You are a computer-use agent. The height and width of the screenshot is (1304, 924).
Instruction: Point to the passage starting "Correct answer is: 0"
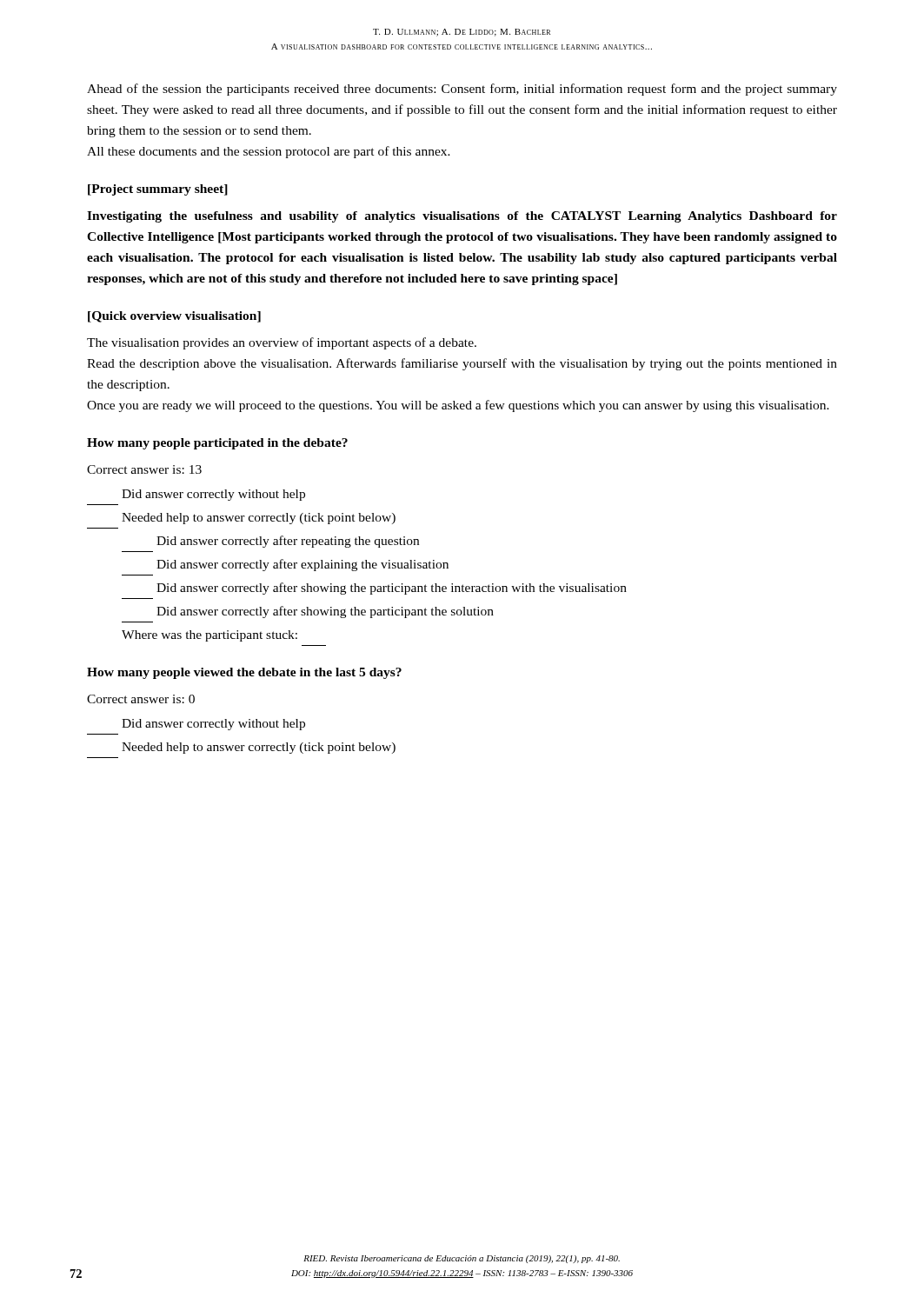coord(141,699)
